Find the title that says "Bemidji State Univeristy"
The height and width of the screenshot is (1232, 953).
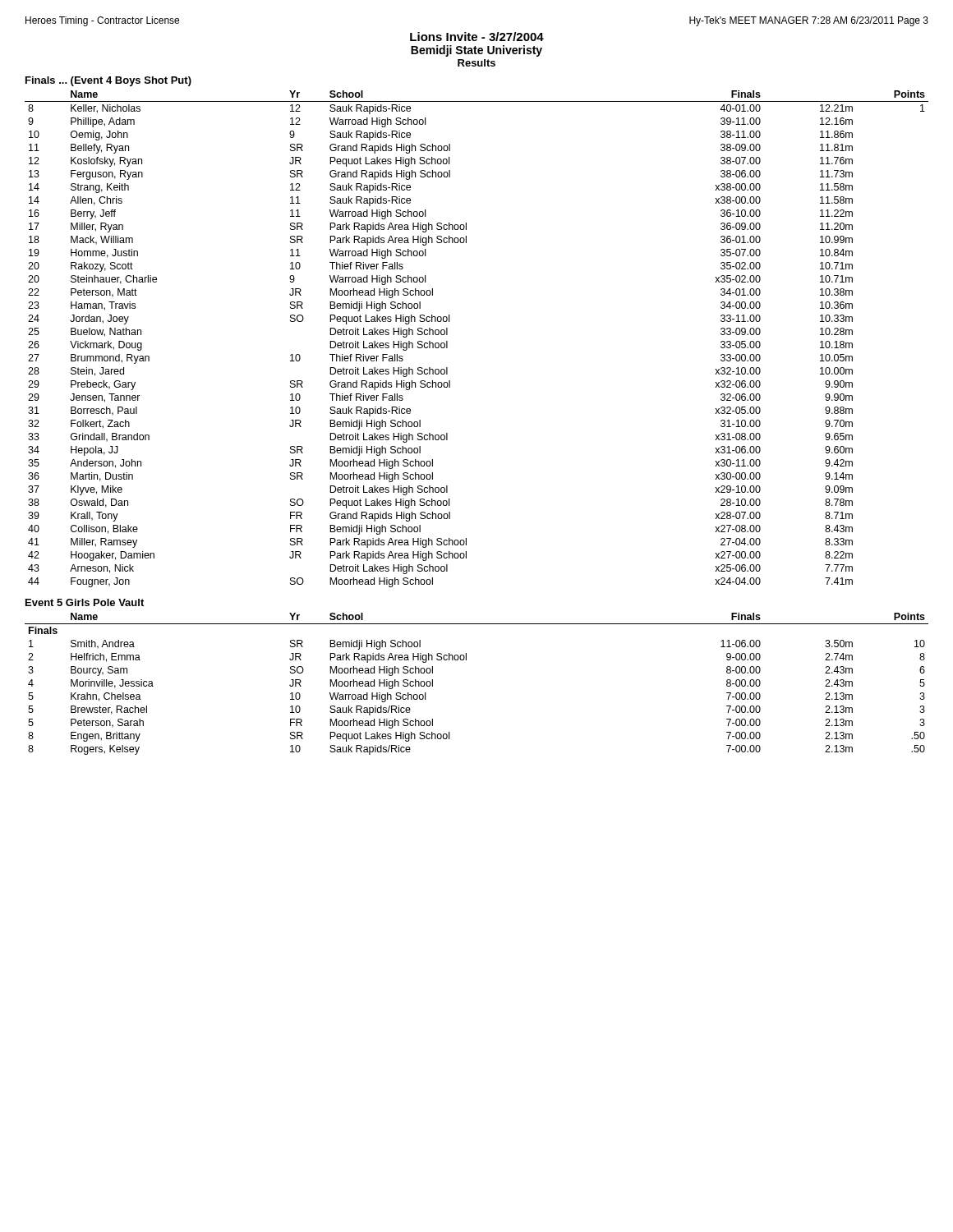click(x=476, y=50)
